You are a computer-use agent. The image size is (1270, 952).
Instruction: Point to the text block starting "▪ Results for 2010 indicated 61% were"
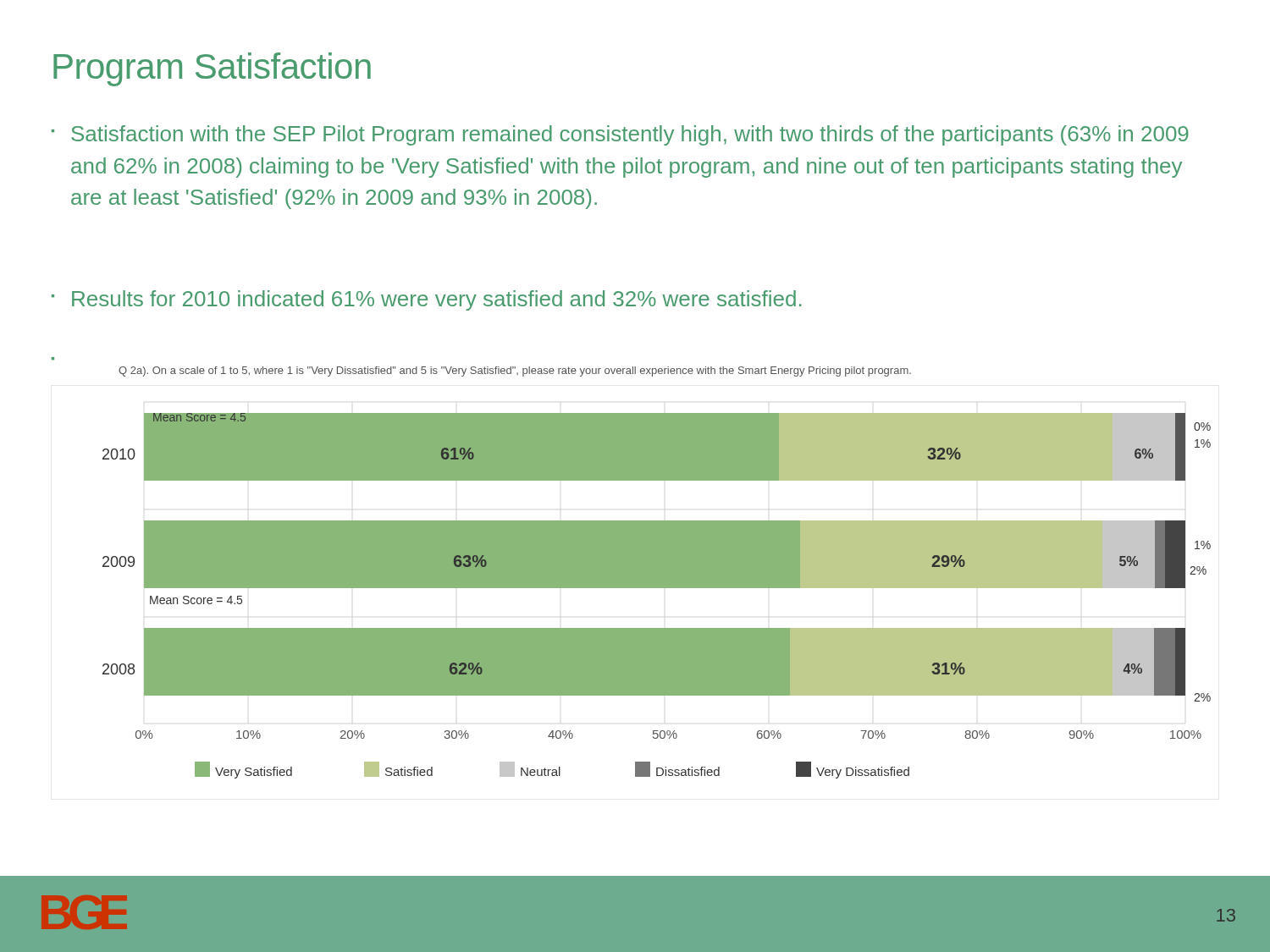click(427, 299)
